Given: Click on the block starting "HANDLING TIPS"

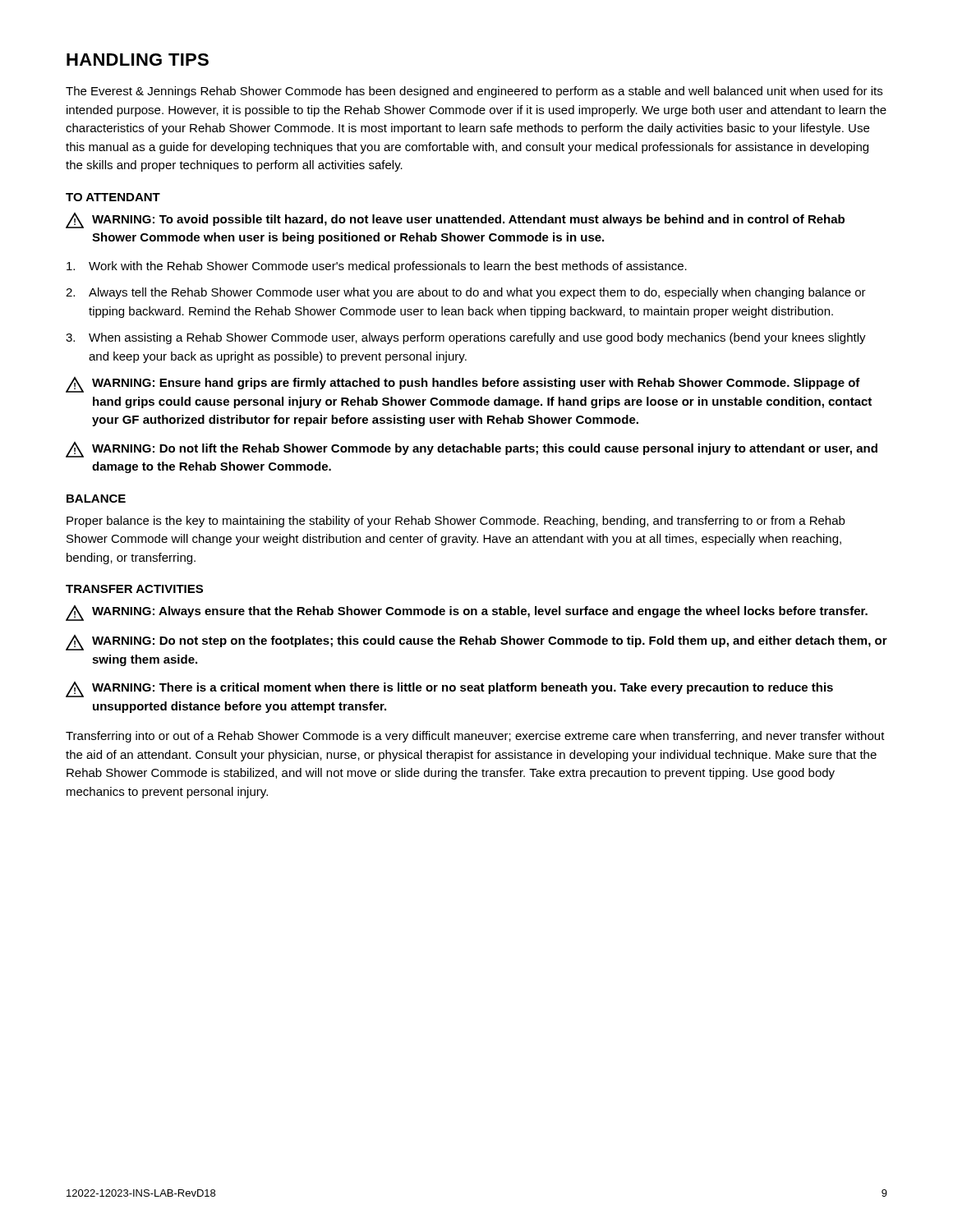Looking at the screenshot, I should coord(138,60).
